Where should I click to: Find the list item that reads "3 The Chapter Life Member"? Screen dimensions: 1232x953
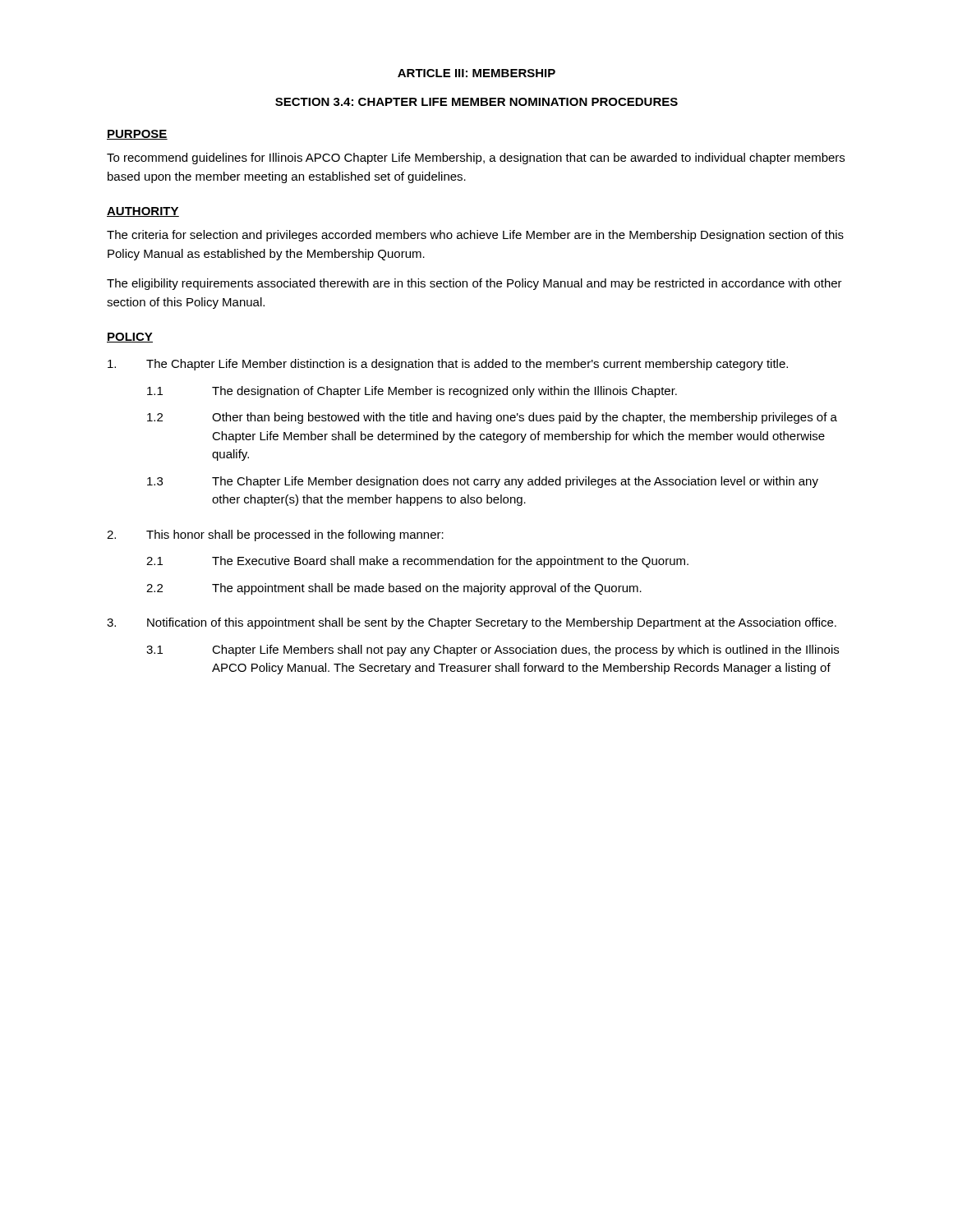tap(496, 490)
